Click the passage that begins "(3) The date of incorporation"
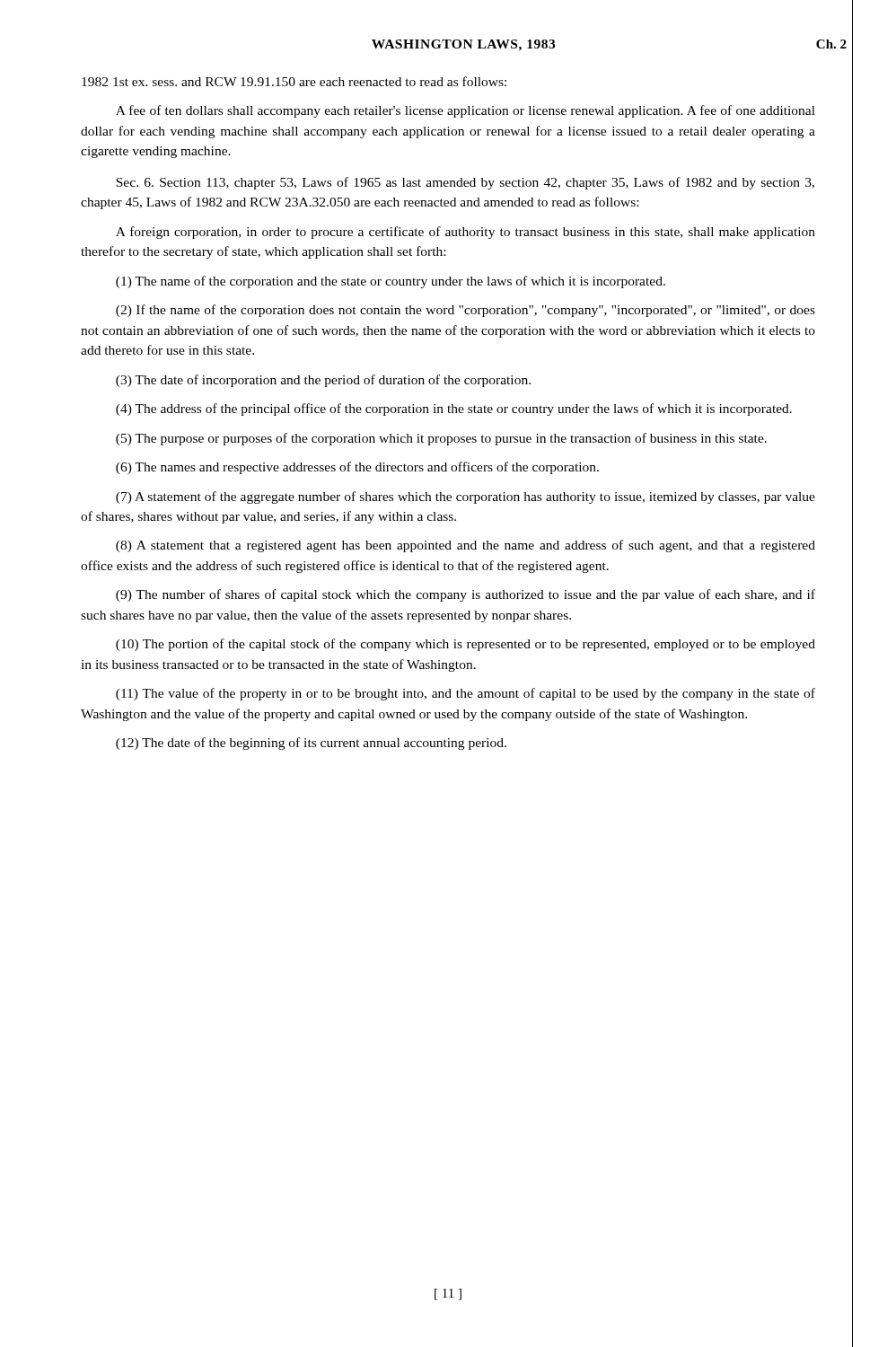Viewport: 896px width, 1347px height. click(448, 380)
